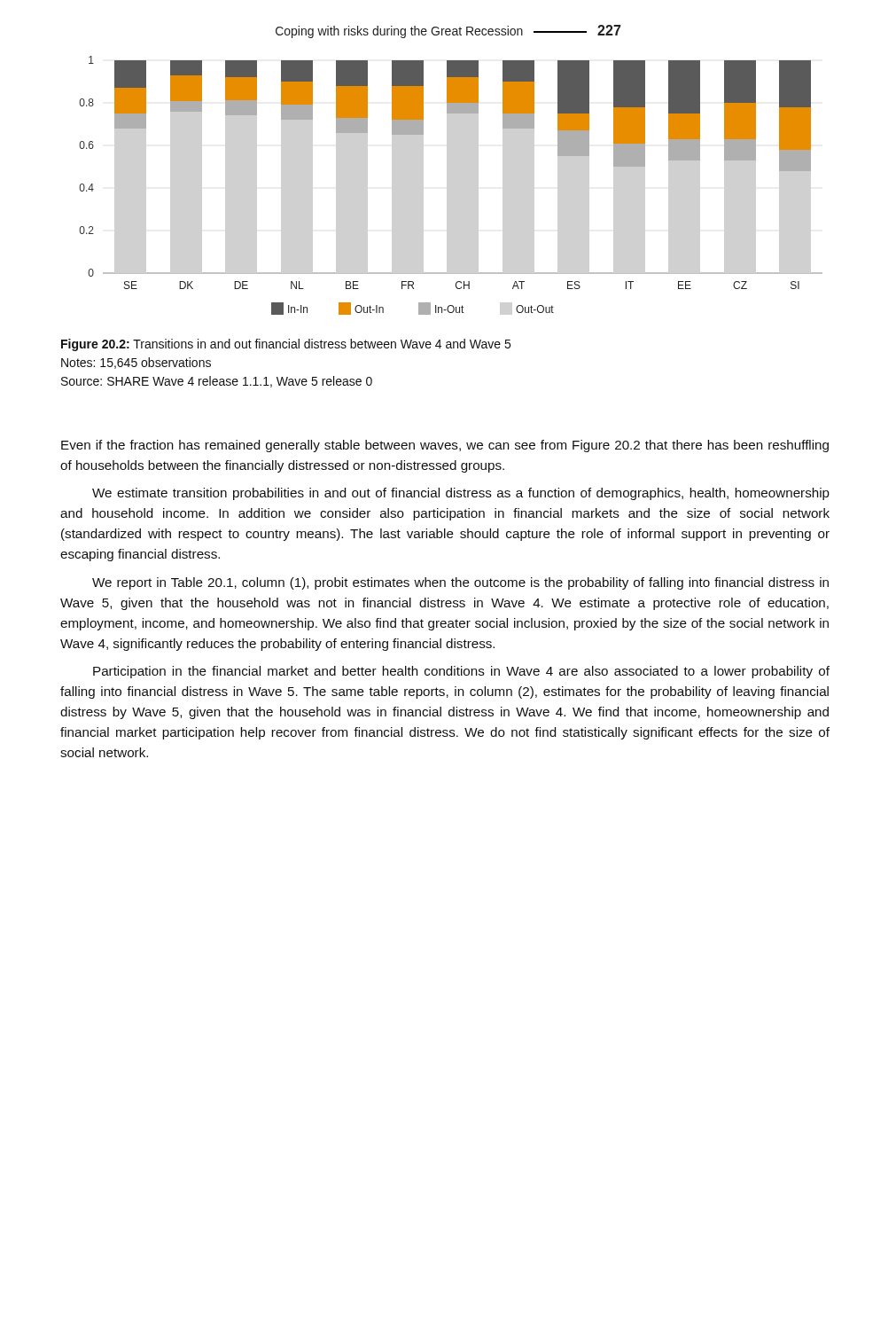This screenshot has width=896, height=1330.
Task: Click on the caption containing "Figure 20.2: Transitions"
Action: tap(286, 345)
